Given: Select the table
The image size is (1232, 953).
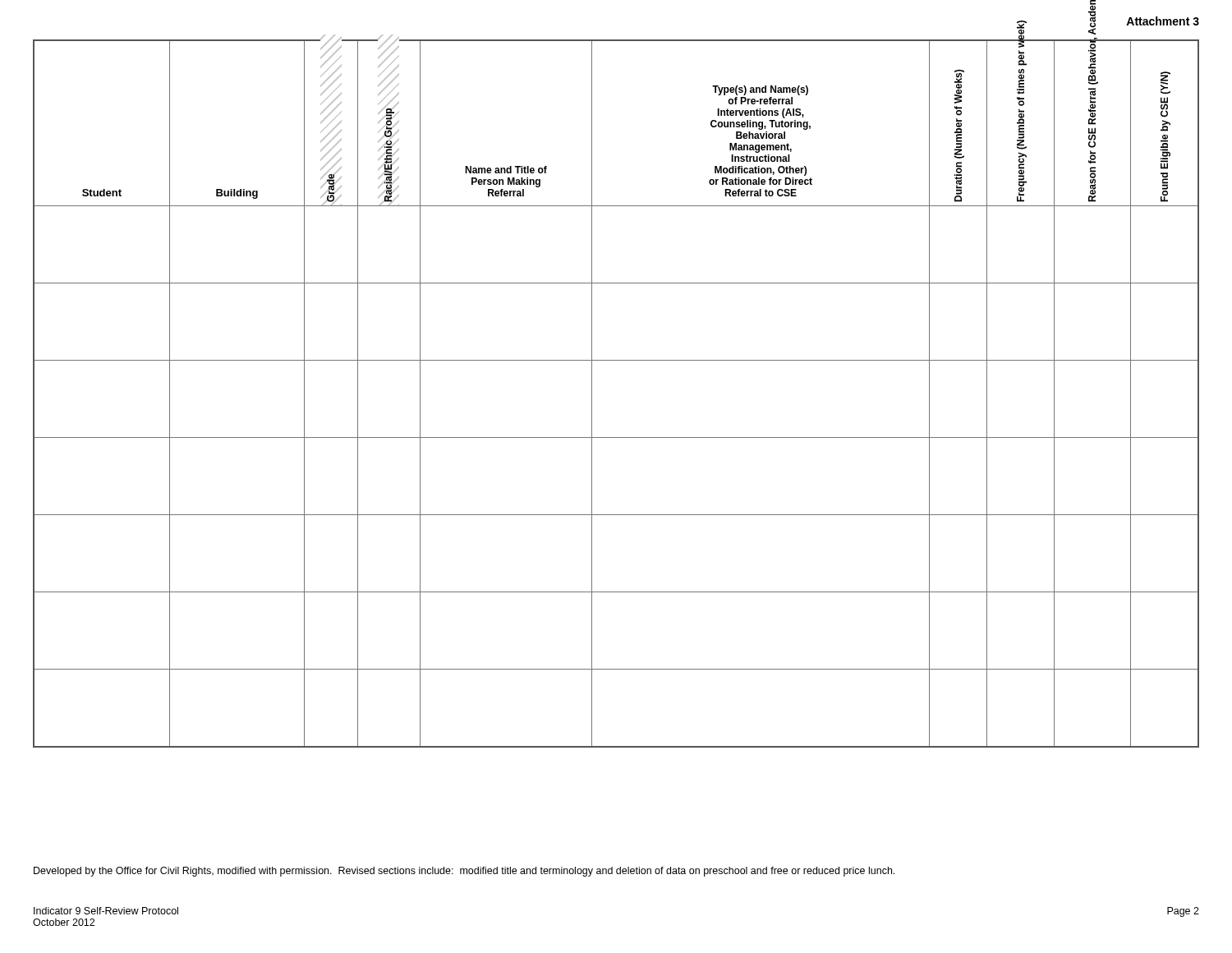Looking at the screenshot, I should (x=616, y=394).
